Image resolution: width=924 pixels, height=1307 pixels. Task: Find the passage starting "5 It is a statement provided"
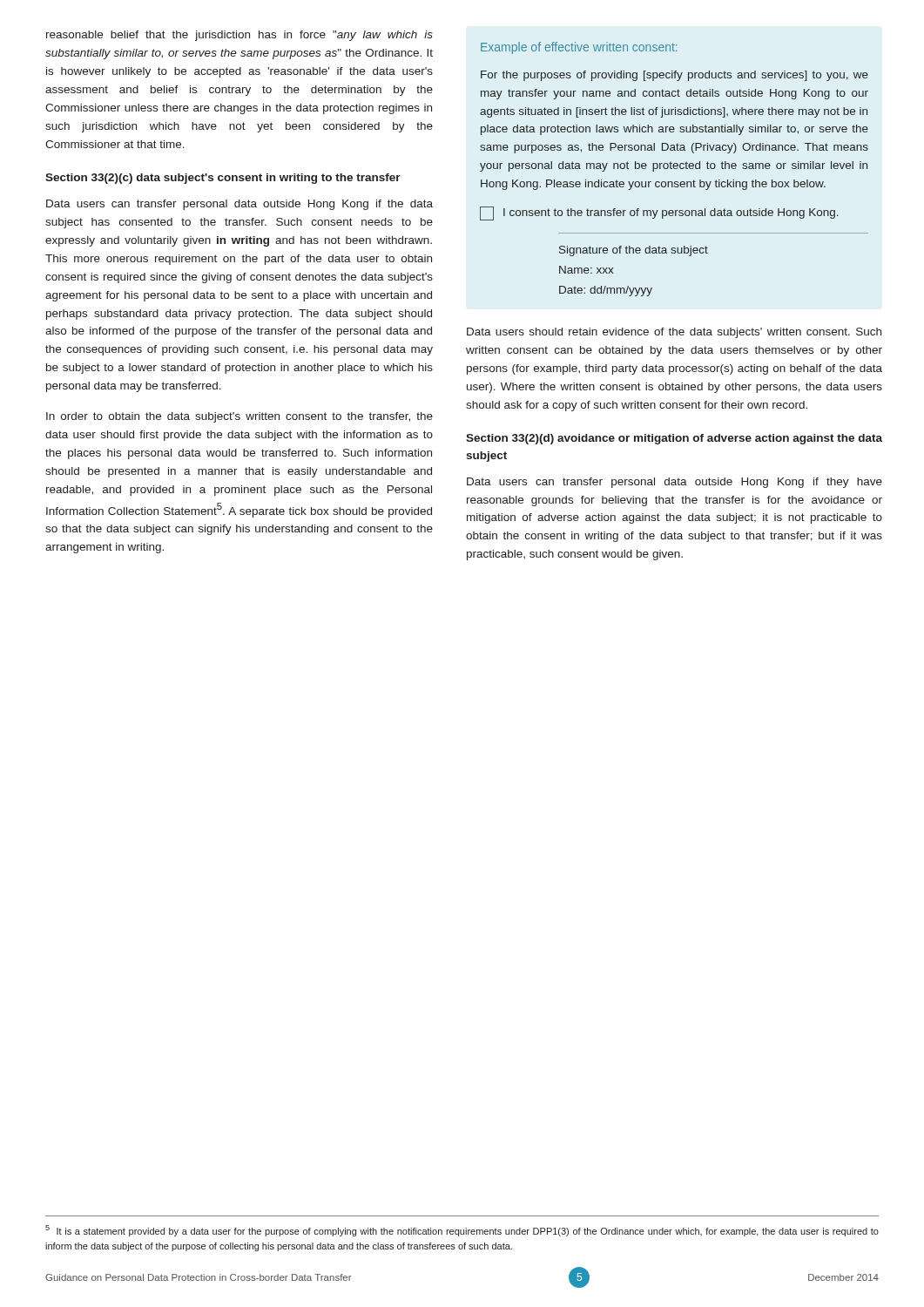click(462, 1237)
